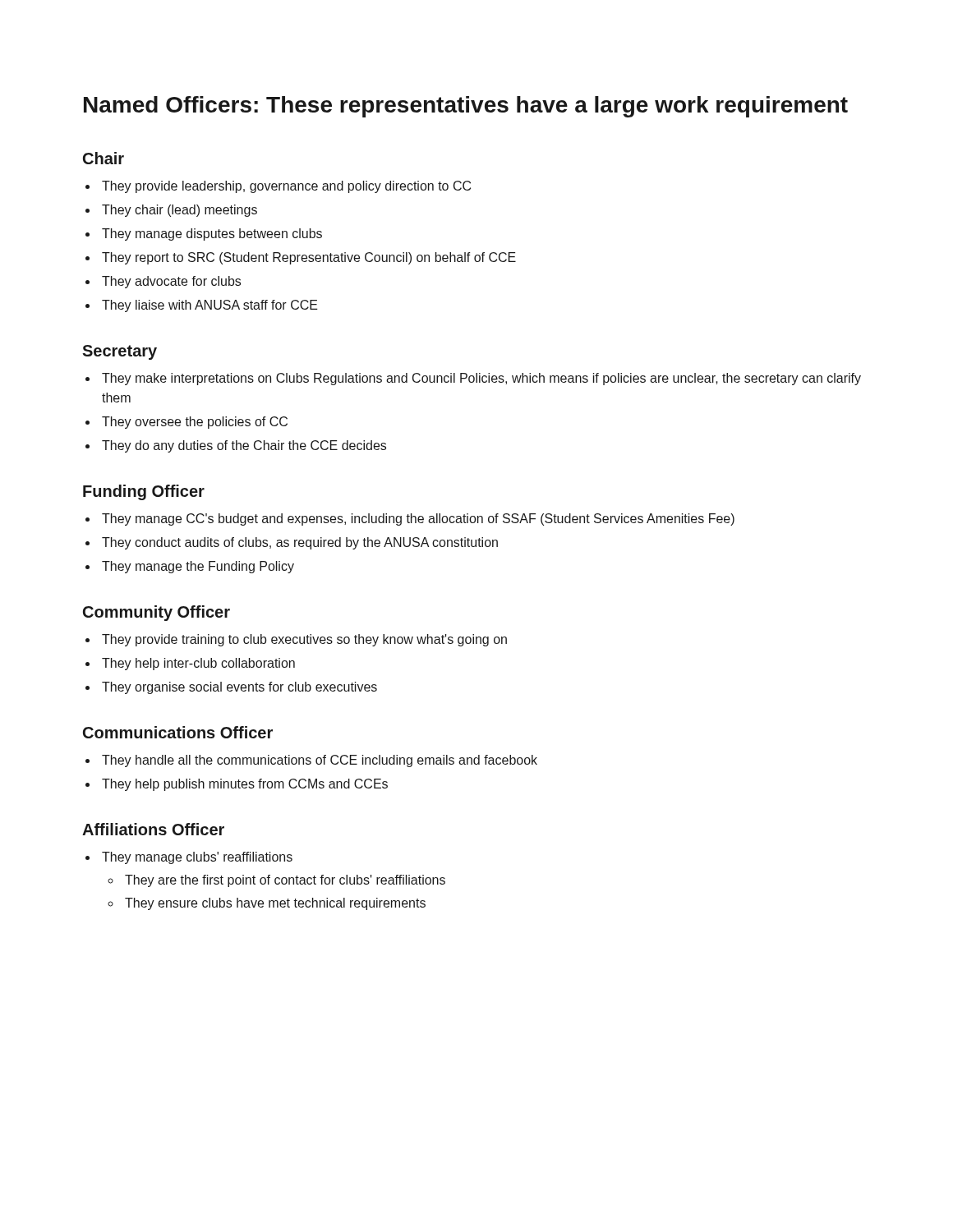Find the element starting "They conduct audits of clubs, as required by"
Image resolution: width=953 pixels, height=1232 pixels.
tap(485, 543)
